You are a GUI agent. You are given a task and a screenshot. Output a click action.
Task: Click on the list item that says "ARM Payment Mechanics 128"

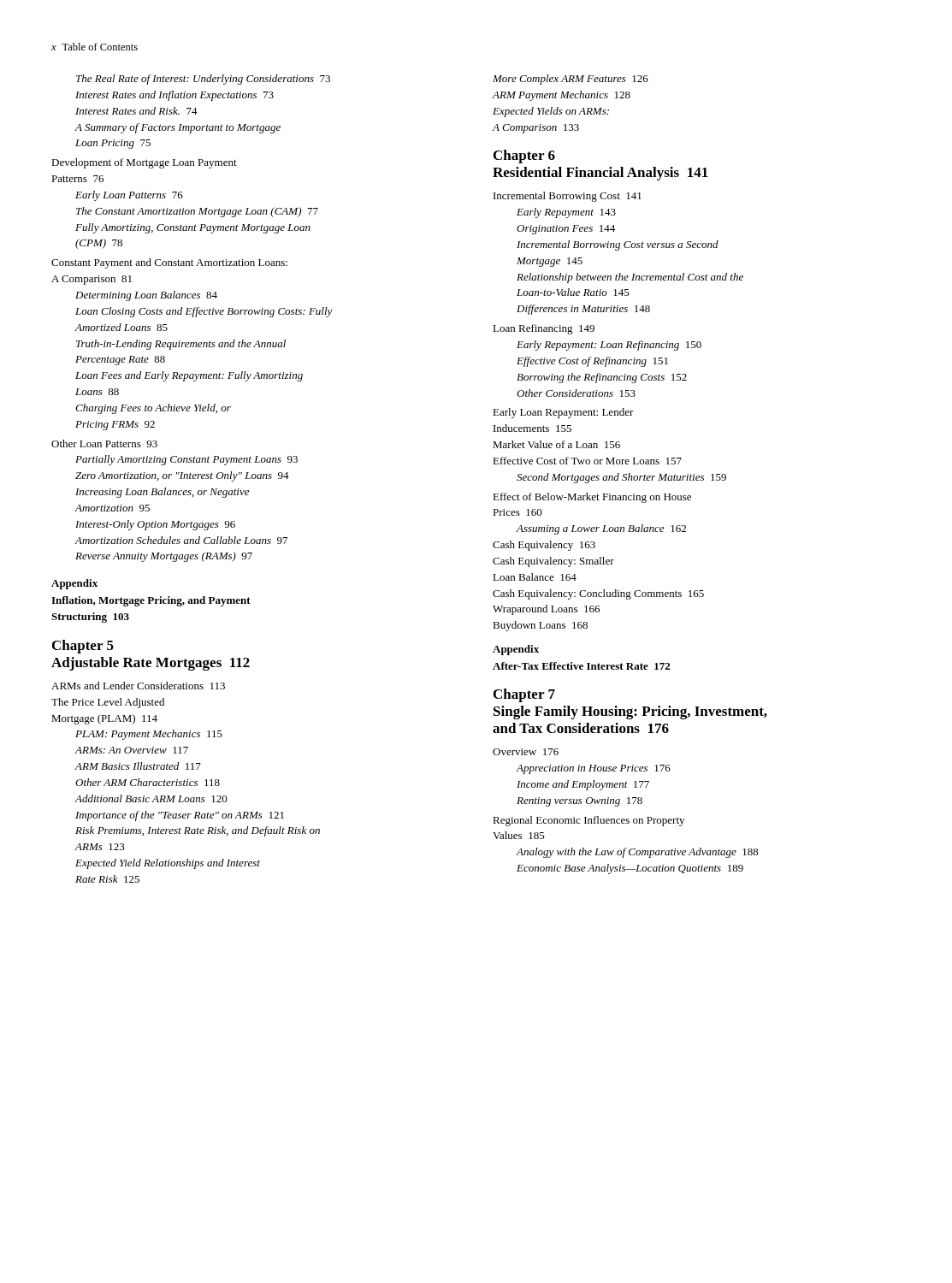tap(562, 94)
